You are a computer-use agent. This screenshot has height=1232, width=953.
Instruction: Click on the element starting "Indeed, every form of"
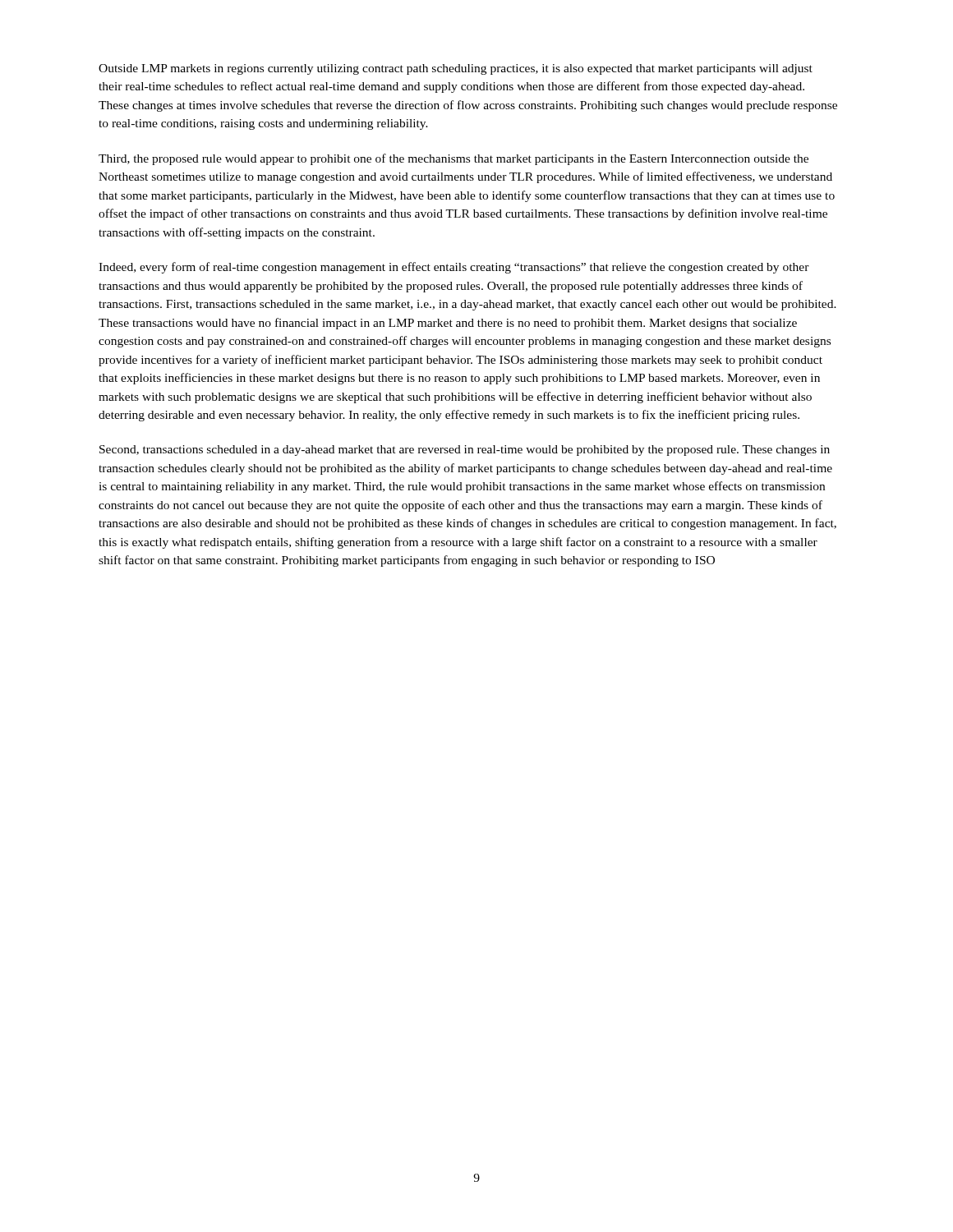coord(468,341)
